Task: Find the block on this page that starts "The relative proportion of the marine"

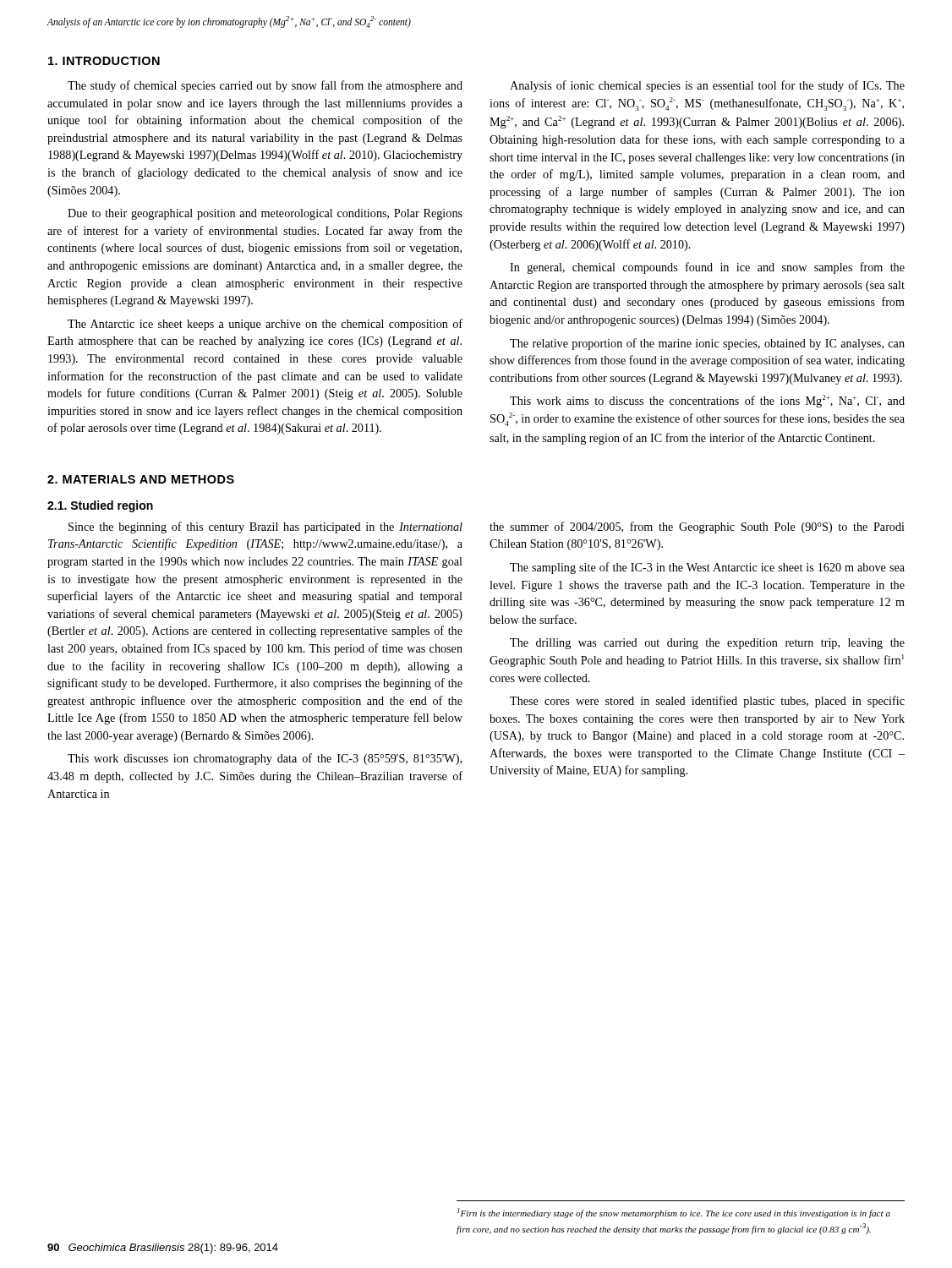Action: tap(697, 360)
